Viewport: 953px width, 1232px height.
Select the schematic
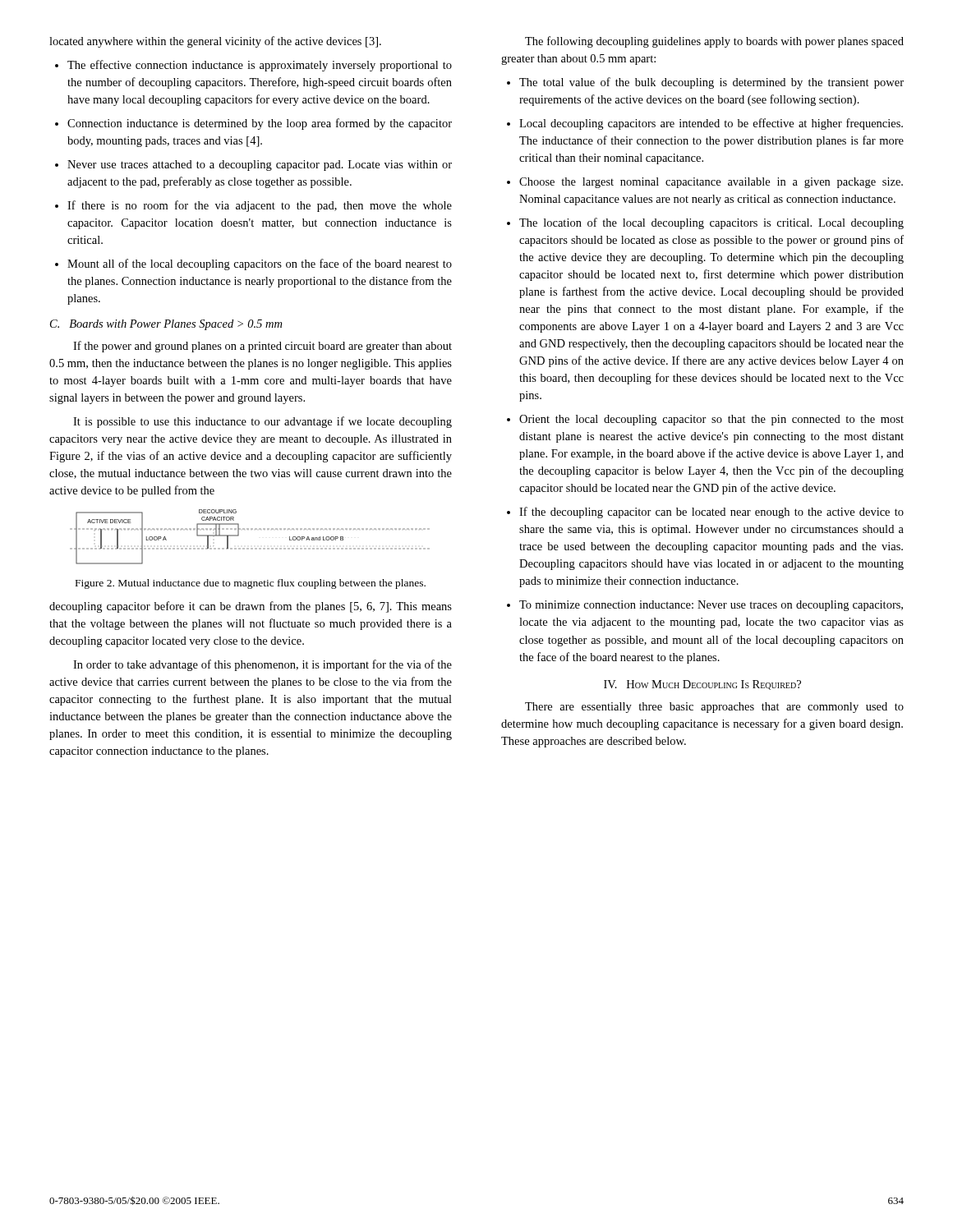pos(251,539)
